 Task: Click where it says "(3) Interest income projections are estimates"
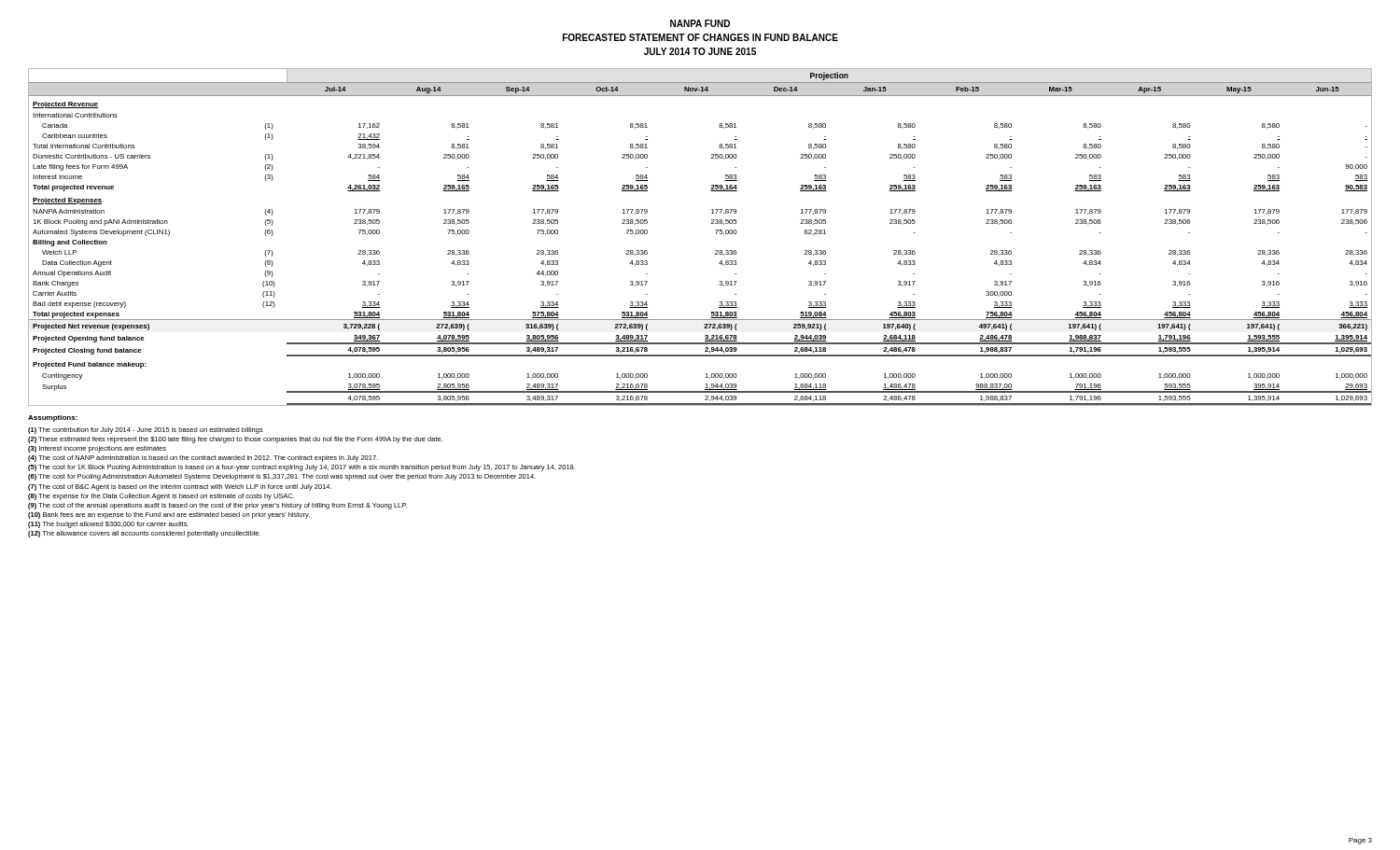coord(97,448)
